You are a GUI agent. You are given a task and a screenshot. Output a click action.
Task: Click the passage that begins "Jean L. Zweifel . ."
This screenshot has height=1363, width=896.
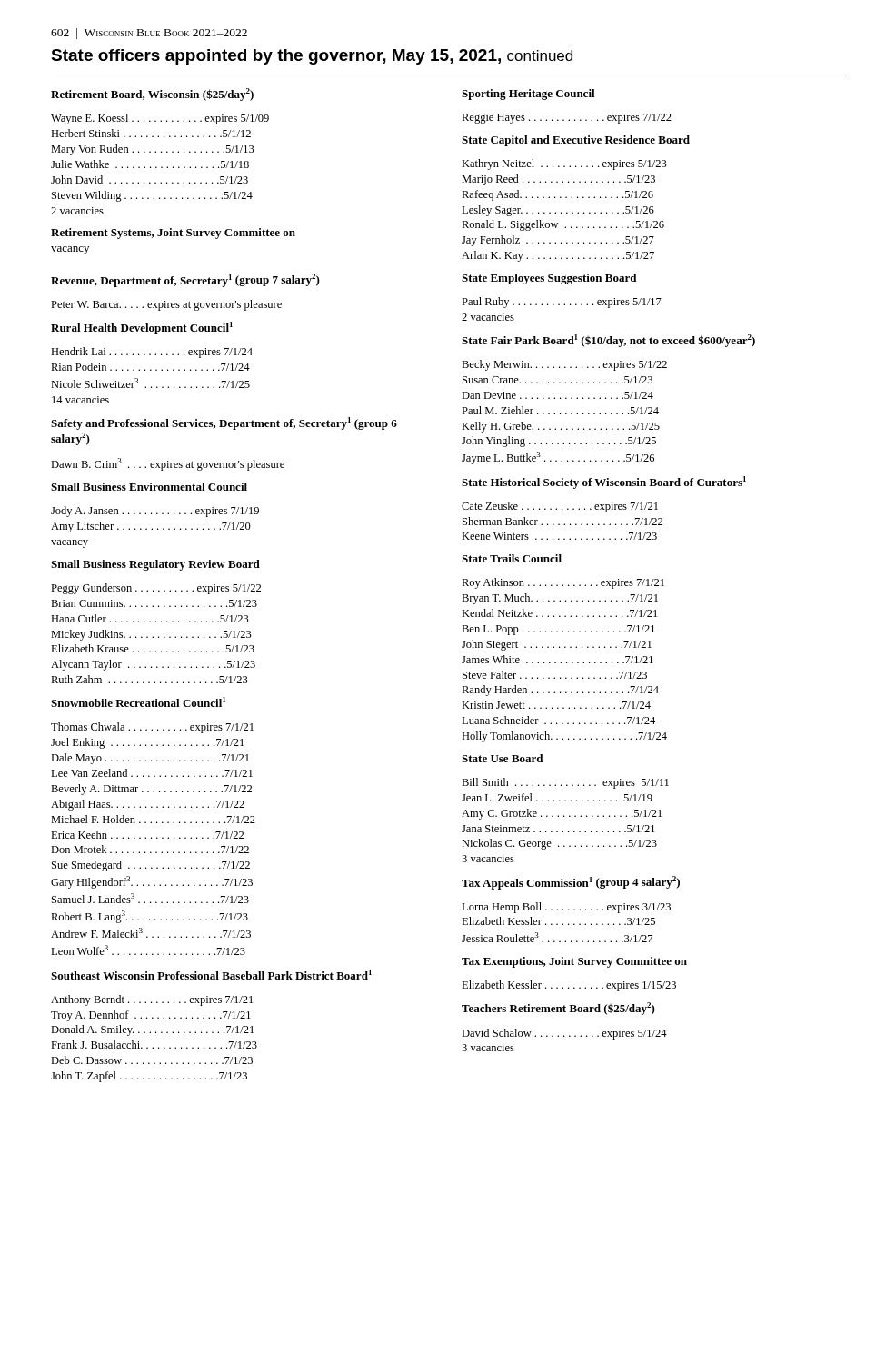(x=557, y=798)
